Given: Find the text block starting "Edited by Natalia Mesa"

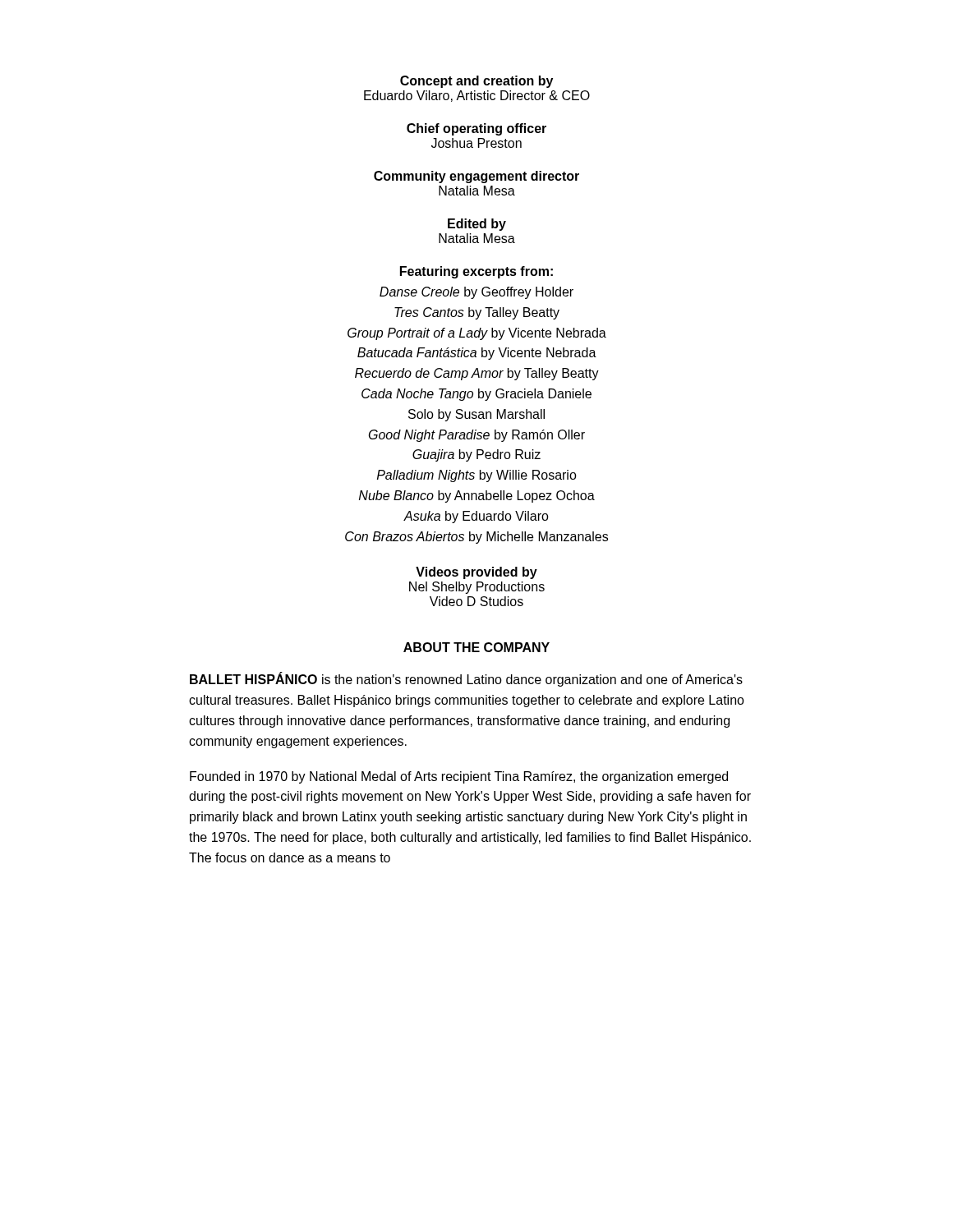Looking at the screenshot, I should [x=476, y=232].
